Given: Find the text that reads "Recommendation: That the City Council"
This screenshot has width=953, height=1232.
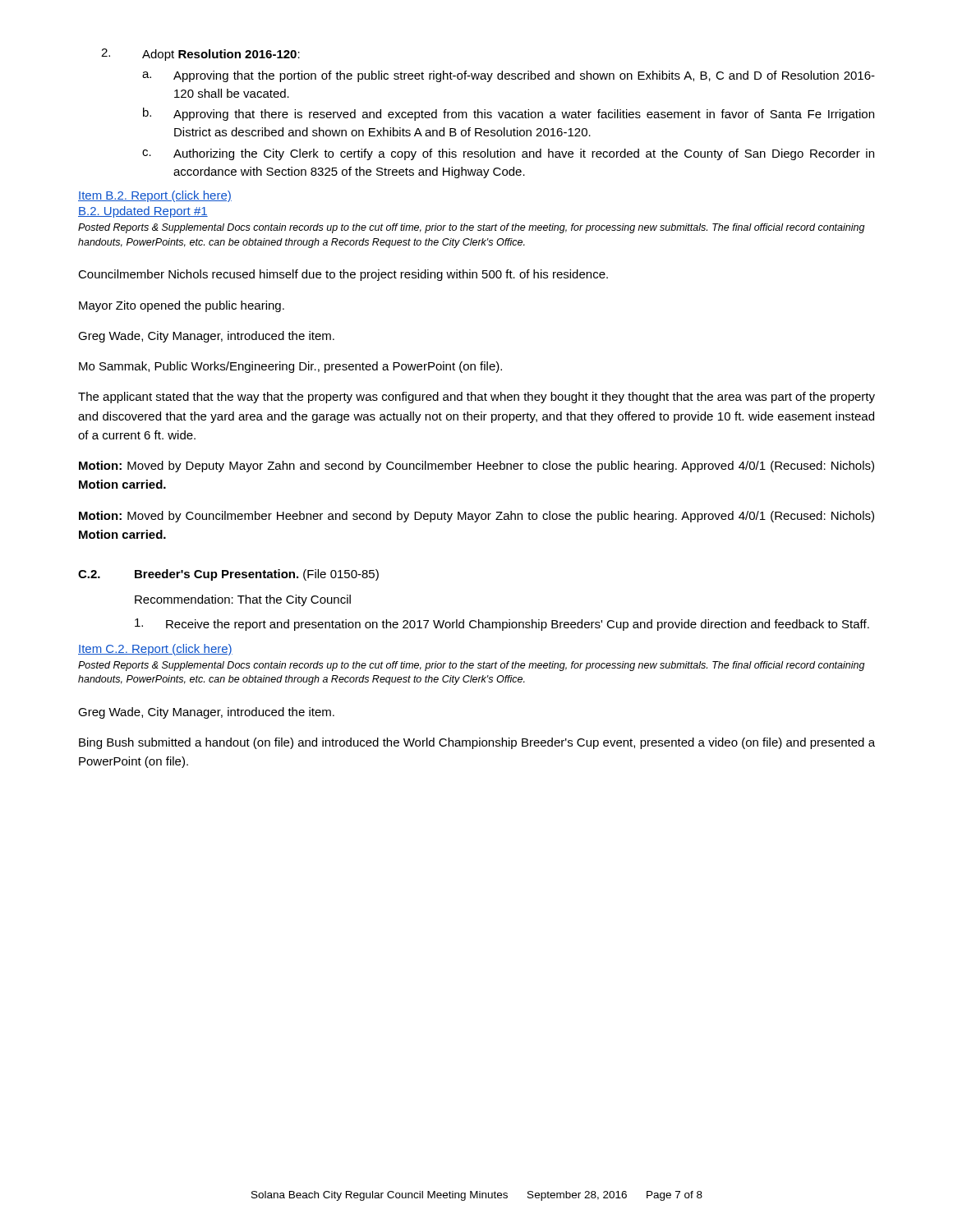Looking at the screenshot, I should point(243,599).
